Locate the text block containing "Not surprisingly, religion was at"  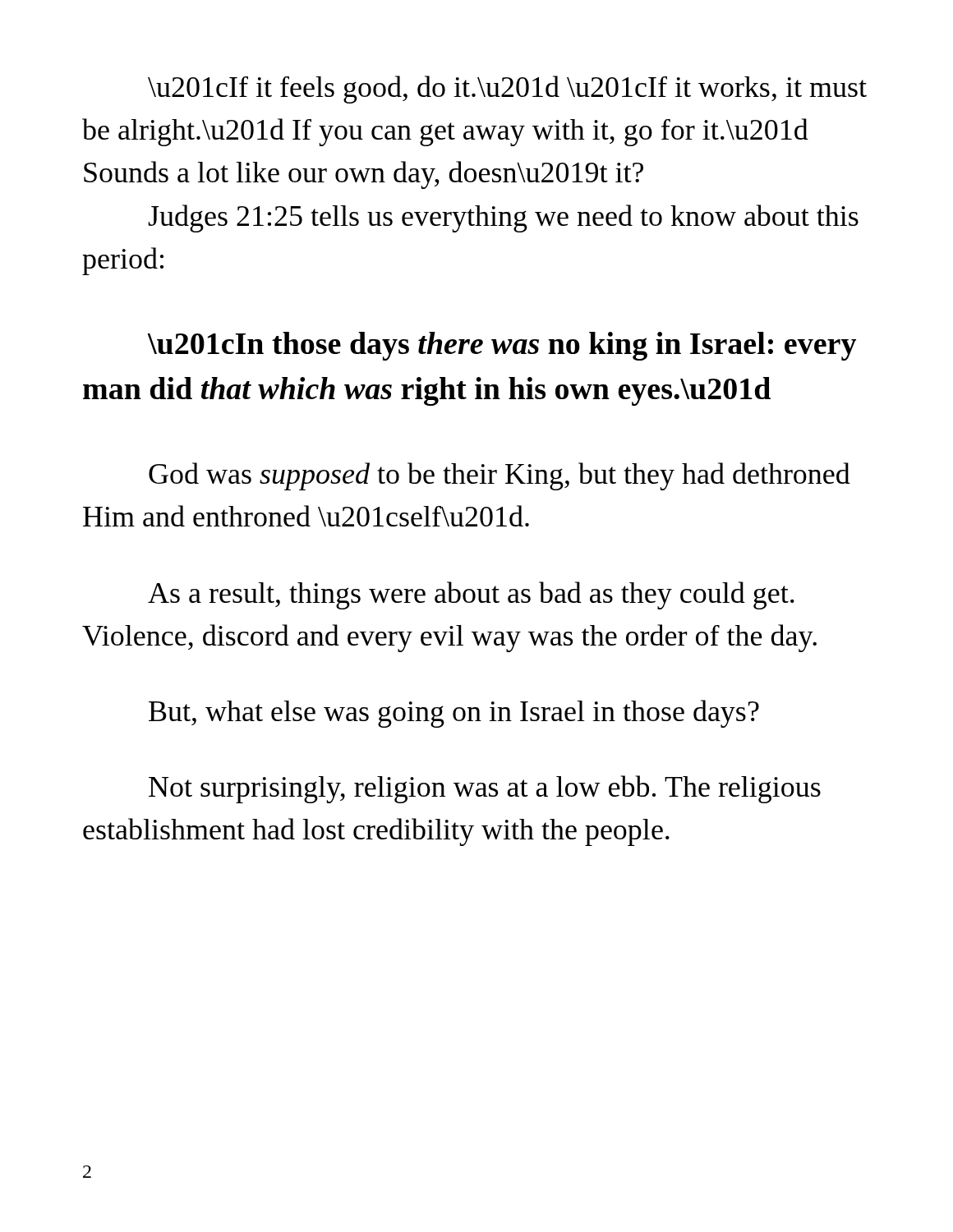pyautogui.click(x=452, y=808)
